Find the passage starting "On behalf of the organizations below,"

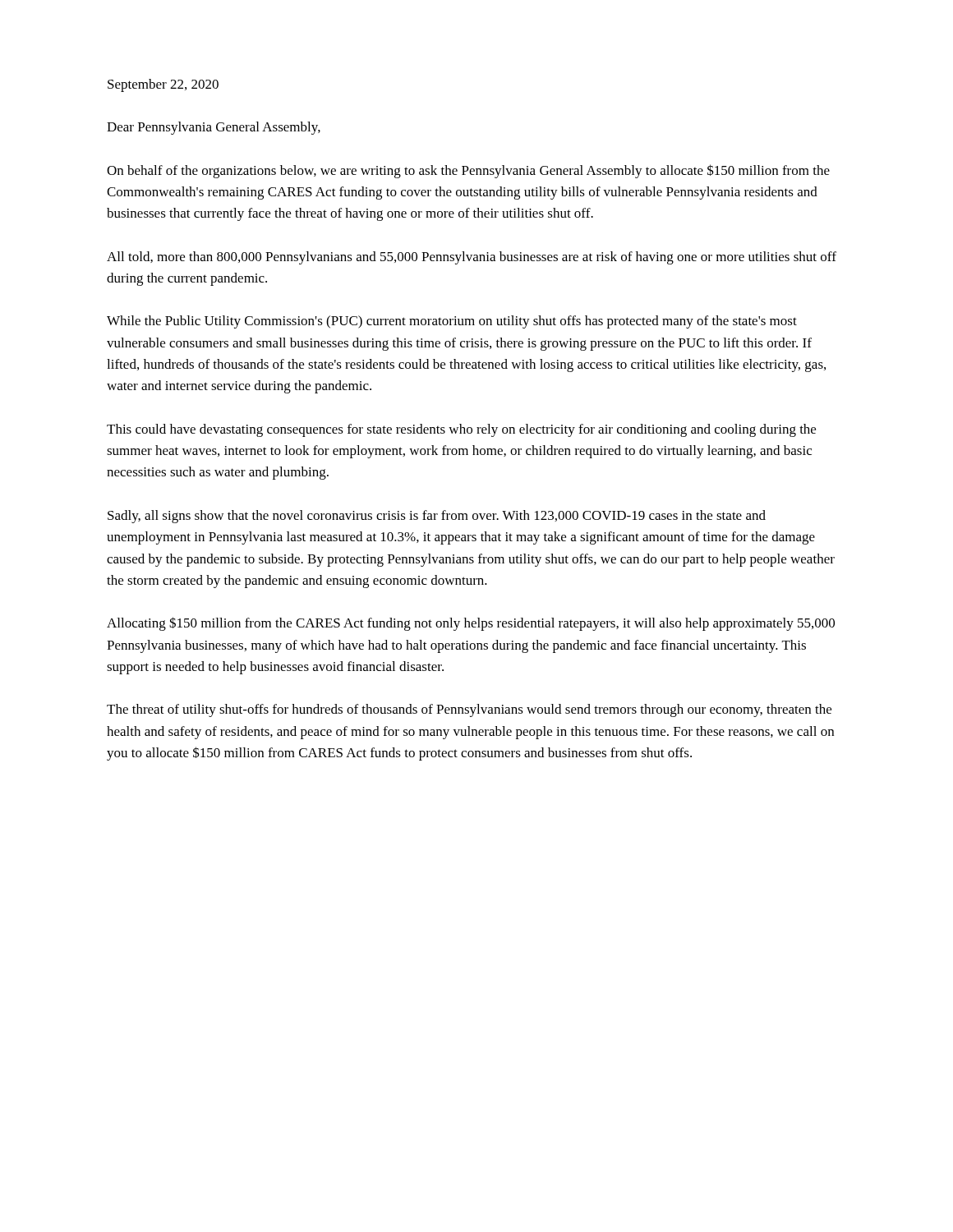click(x=468, y=192)
